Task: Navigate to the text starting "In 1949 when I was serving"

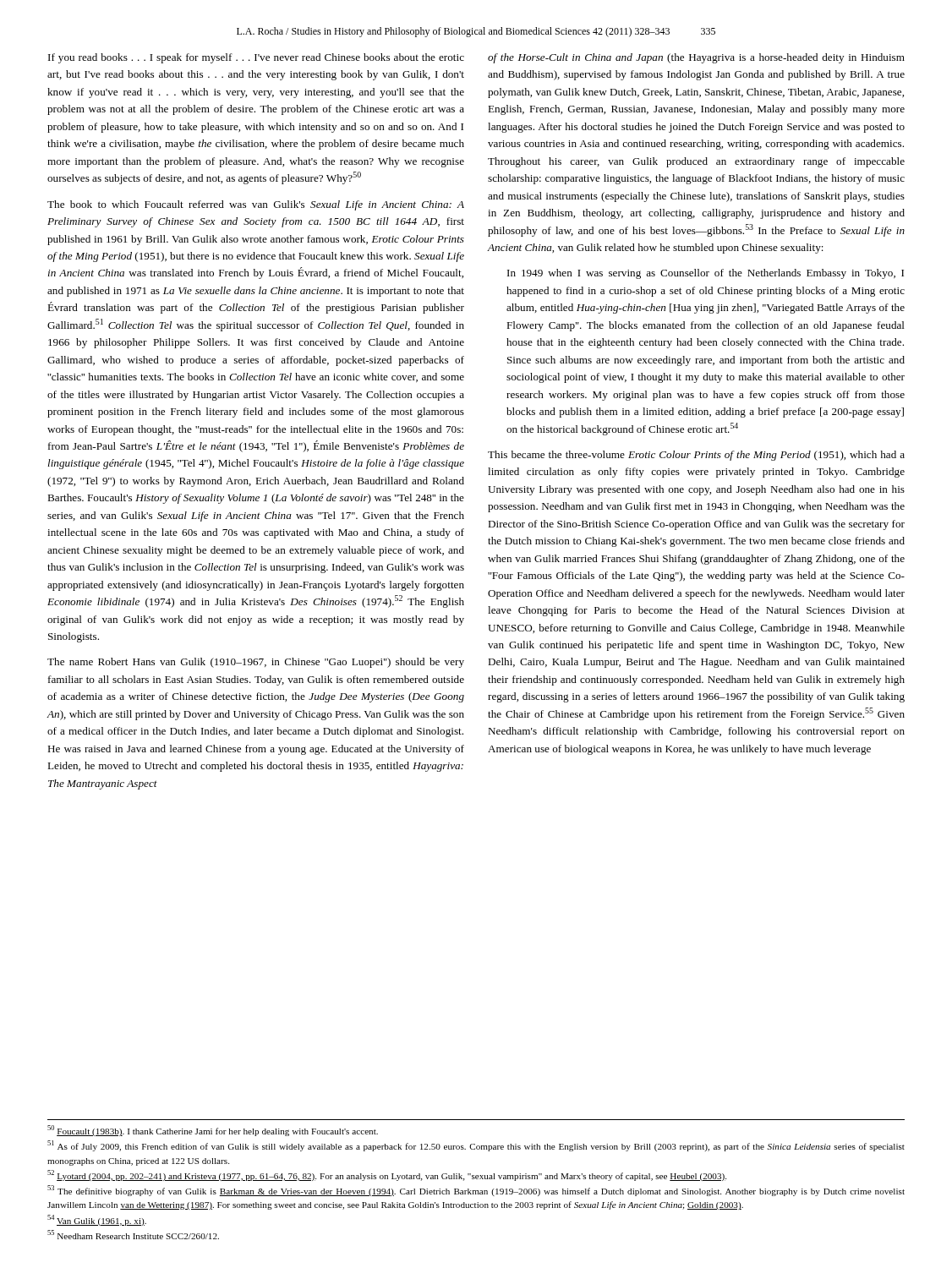Action: (706, 351)
